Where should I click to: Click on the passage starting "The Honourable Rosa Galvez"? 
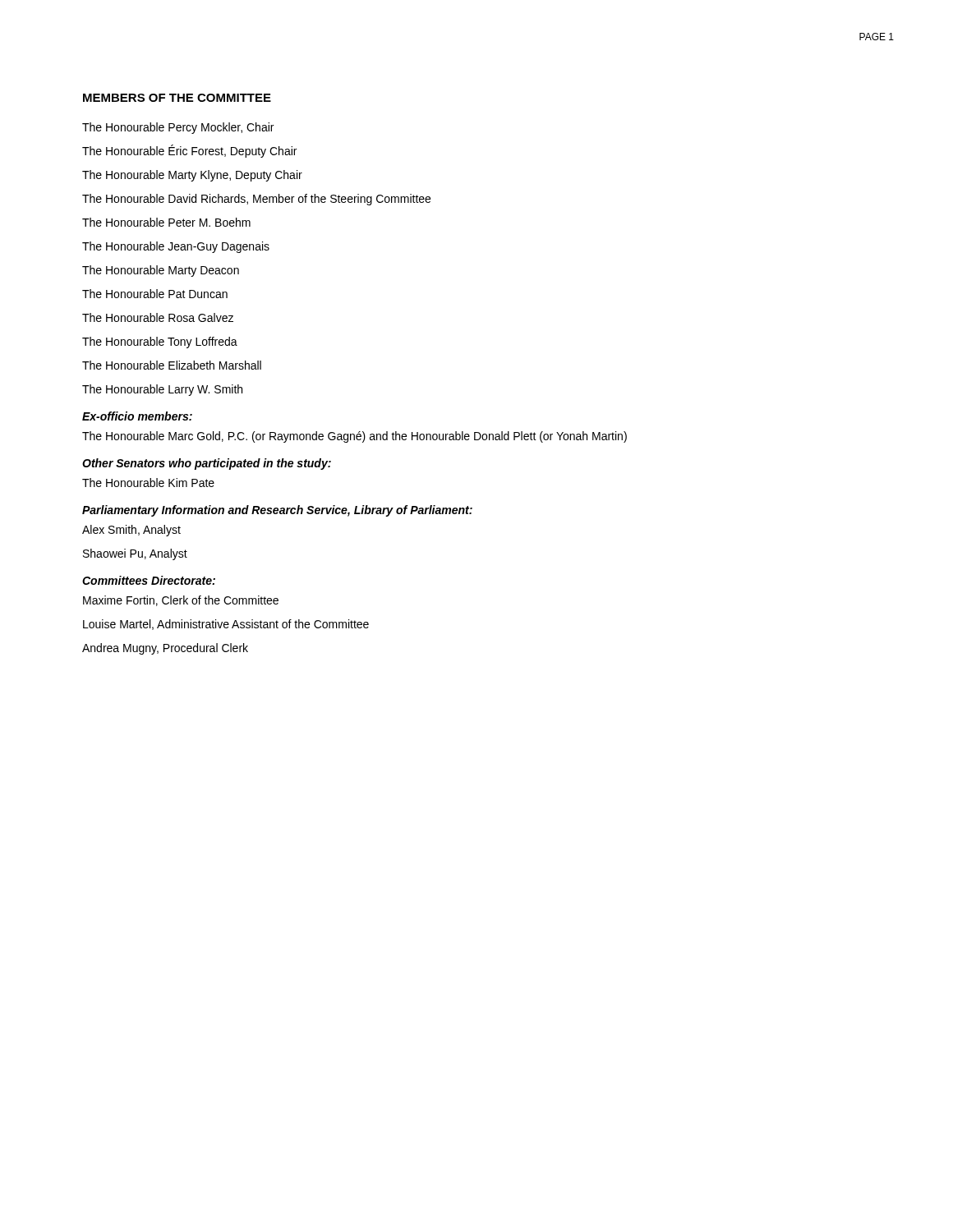158,318
